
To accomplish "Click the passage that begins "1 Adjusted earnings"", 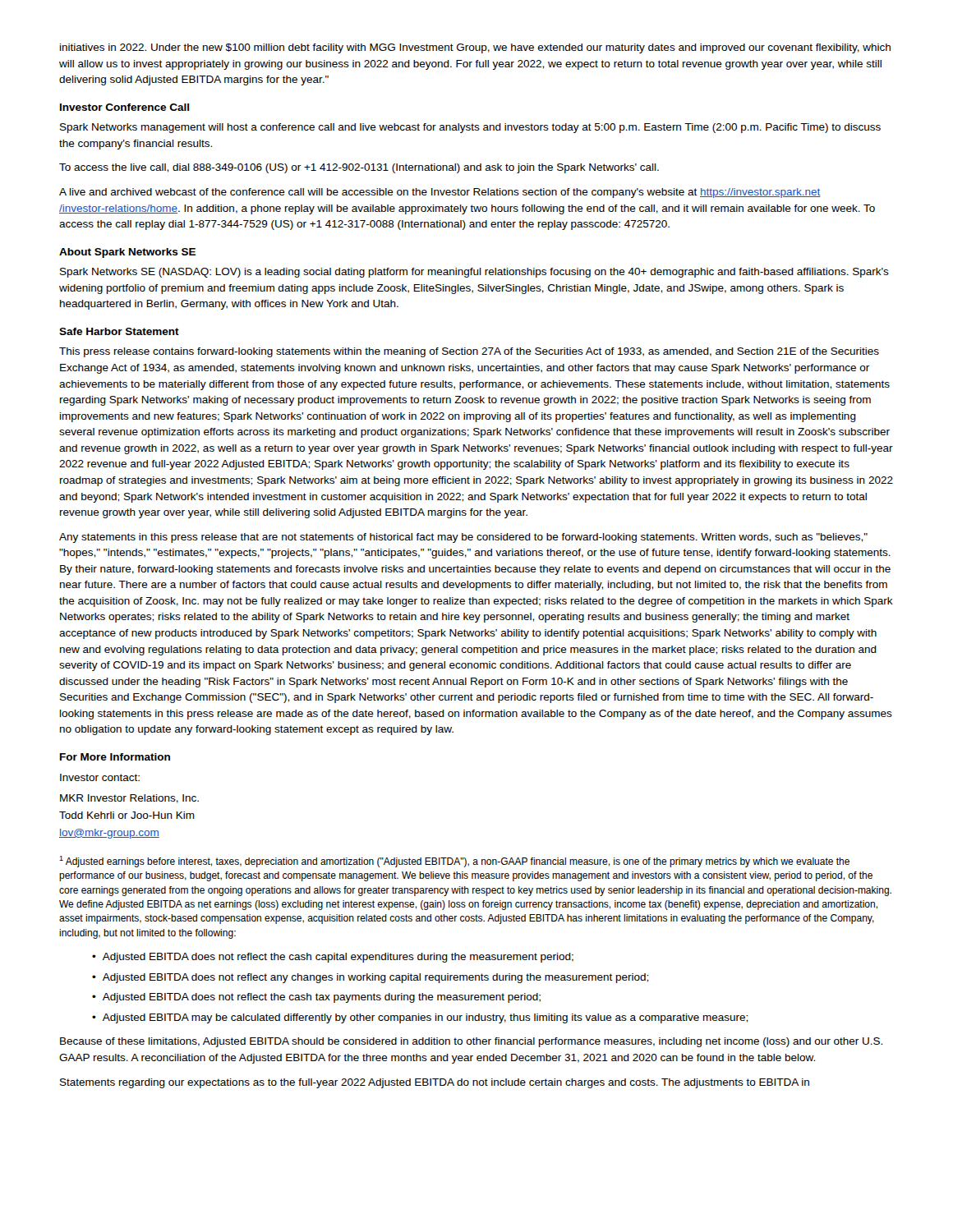I will (x=476, y=896).
